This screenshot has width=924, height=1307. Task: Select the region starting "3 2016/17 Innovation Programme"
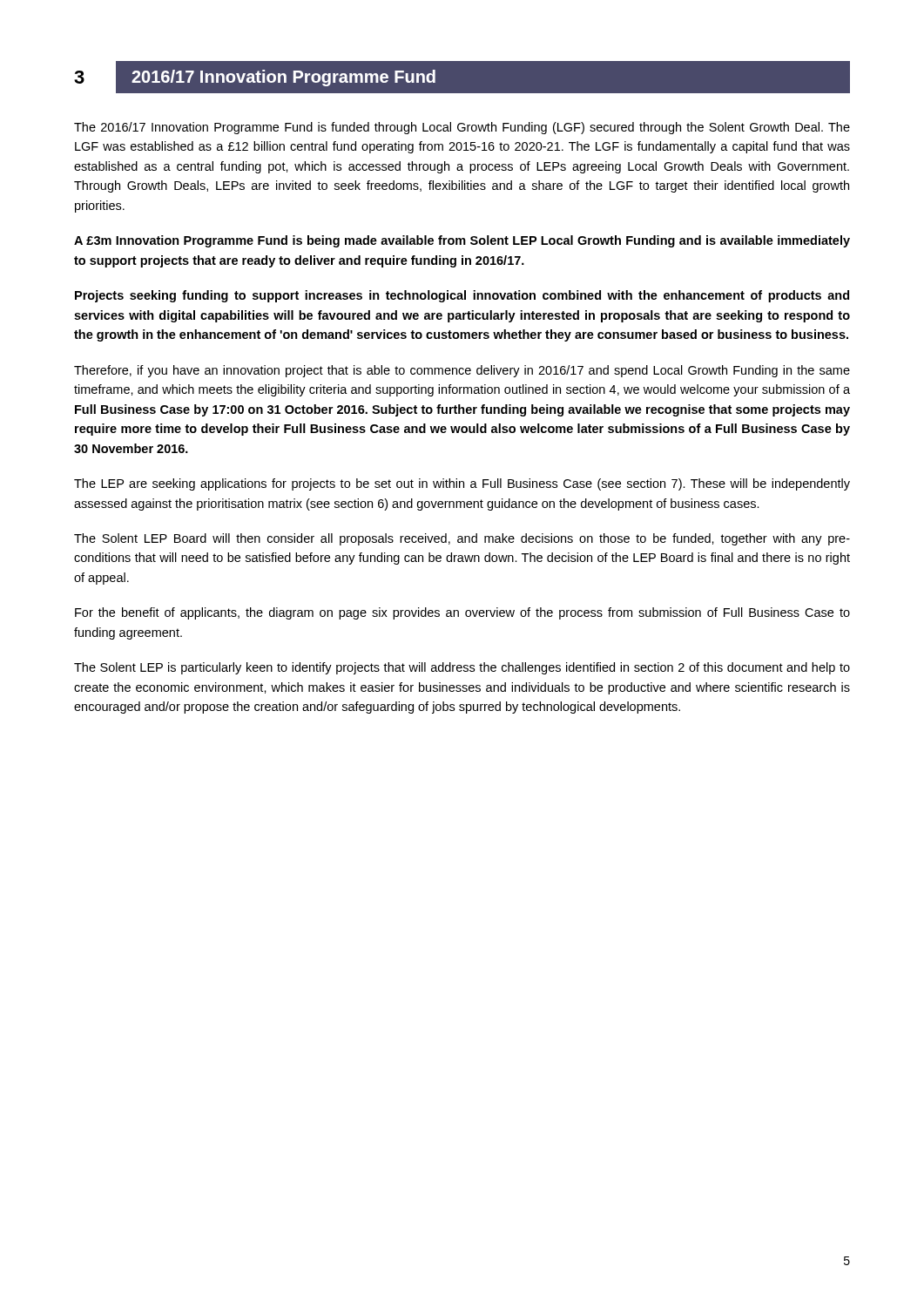(x=462, y=77)
